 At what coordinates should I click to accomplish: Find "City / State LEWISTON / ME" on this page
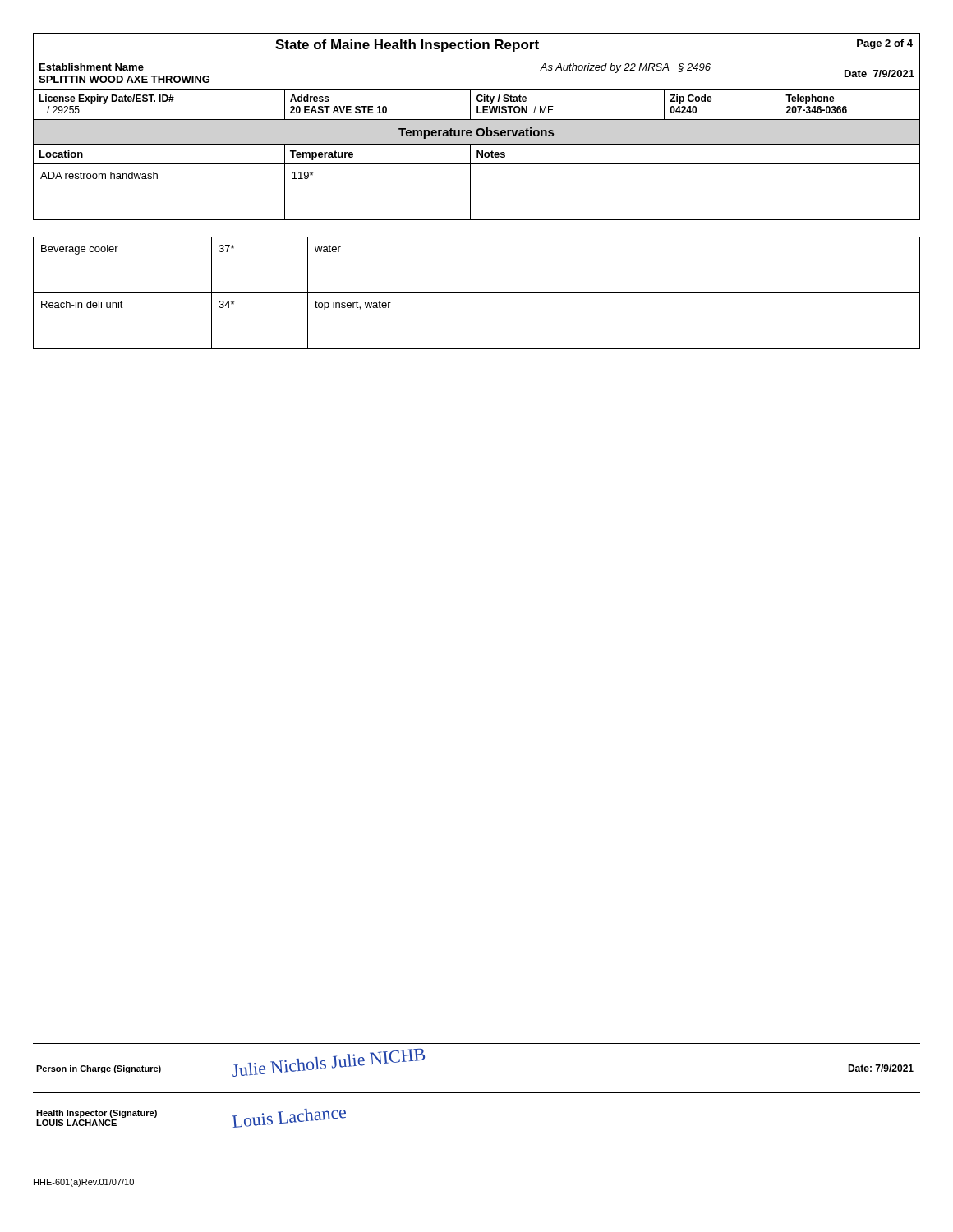coord(515,104)
